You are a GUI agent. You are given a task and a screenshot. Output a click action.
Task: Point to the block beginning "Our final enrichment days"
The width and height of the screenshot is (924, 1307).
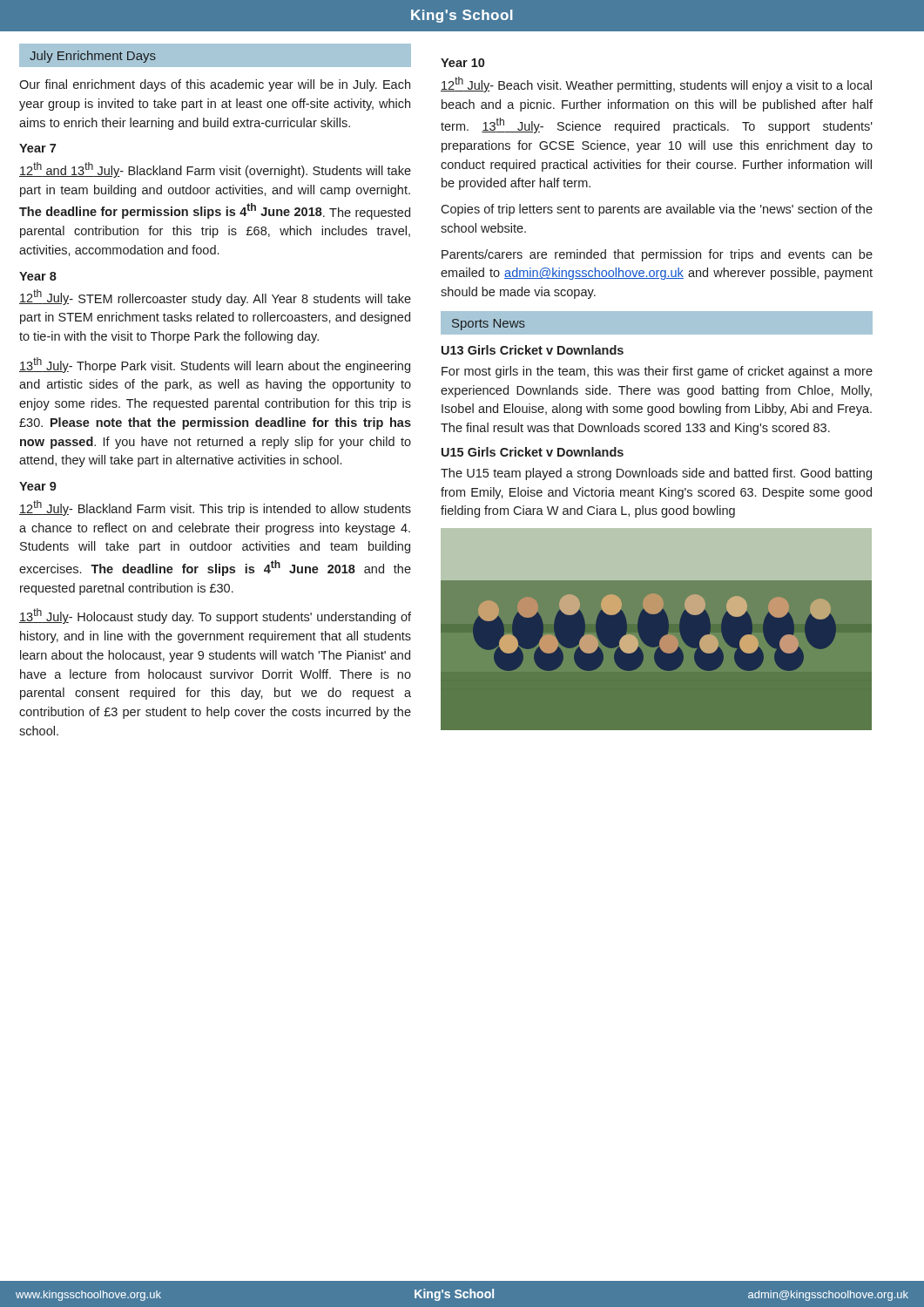point(215,104)
